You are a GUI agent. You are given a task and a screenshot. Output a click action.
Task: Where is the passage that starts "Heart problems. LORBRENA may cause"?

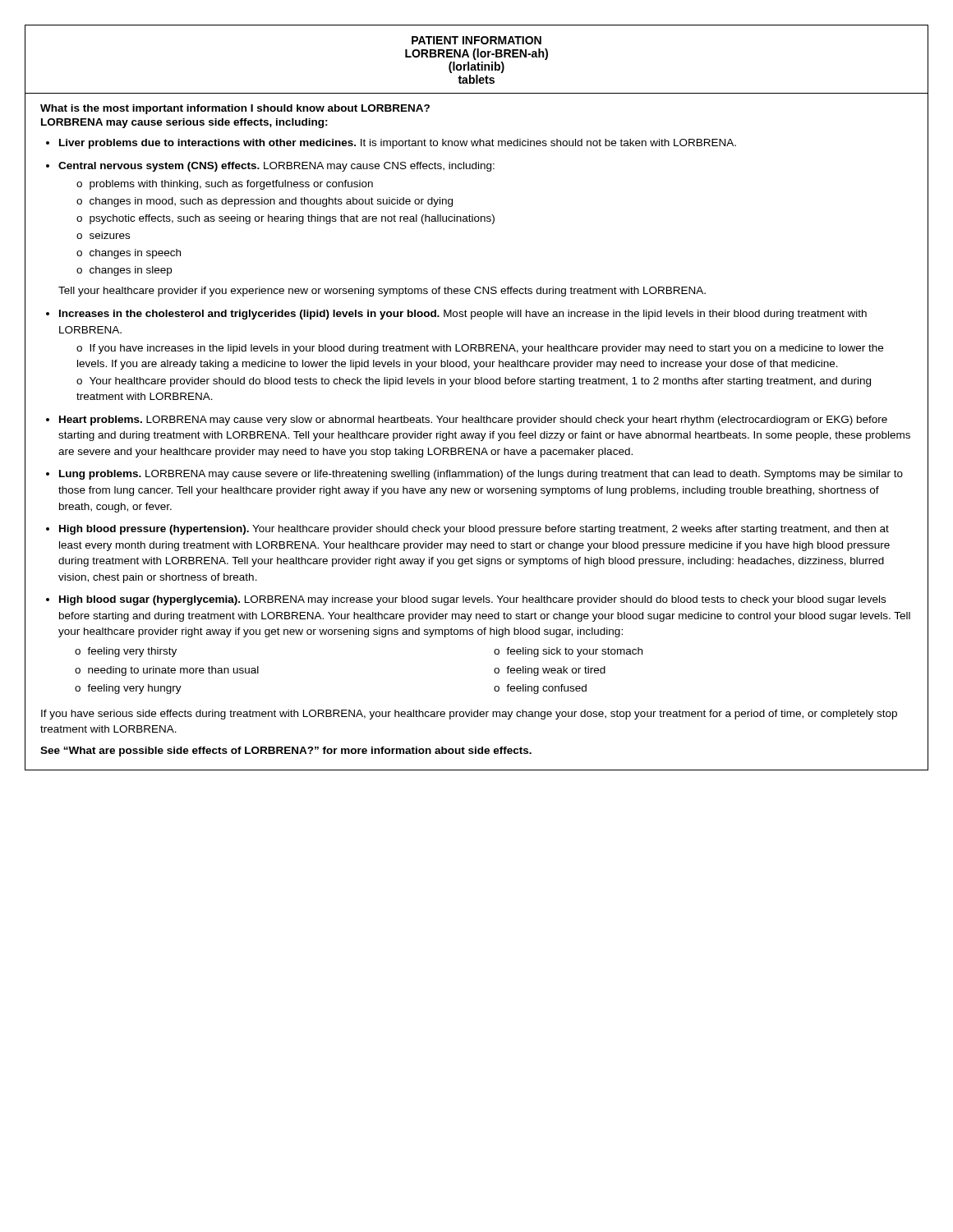[485, 435]
